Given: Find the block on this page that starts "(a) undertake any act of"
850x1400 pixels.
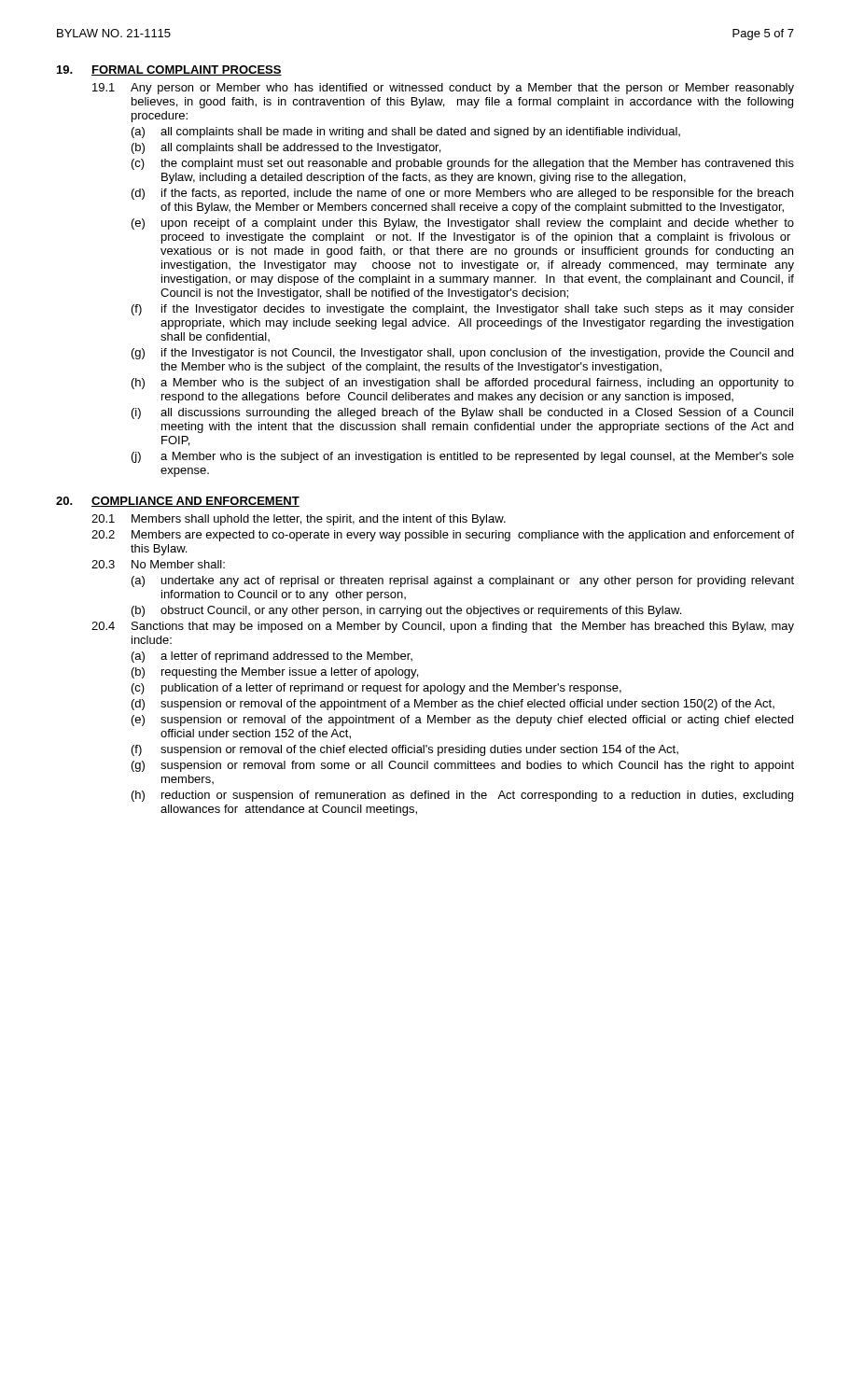Looking at the screenshot, I should point(462,587).
